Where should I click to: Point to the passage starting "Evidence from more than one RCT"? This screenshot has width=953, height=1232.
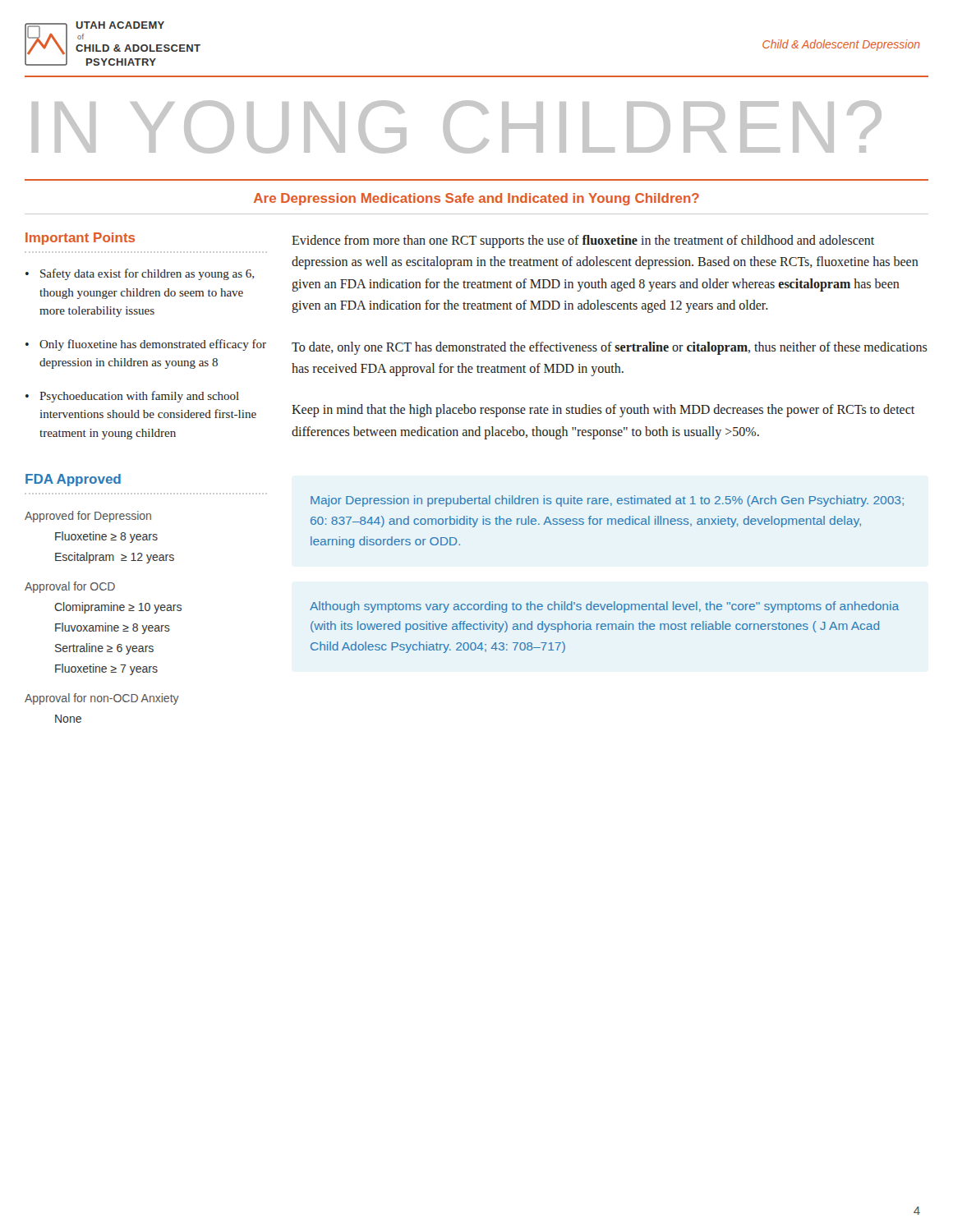click(605, 273)
